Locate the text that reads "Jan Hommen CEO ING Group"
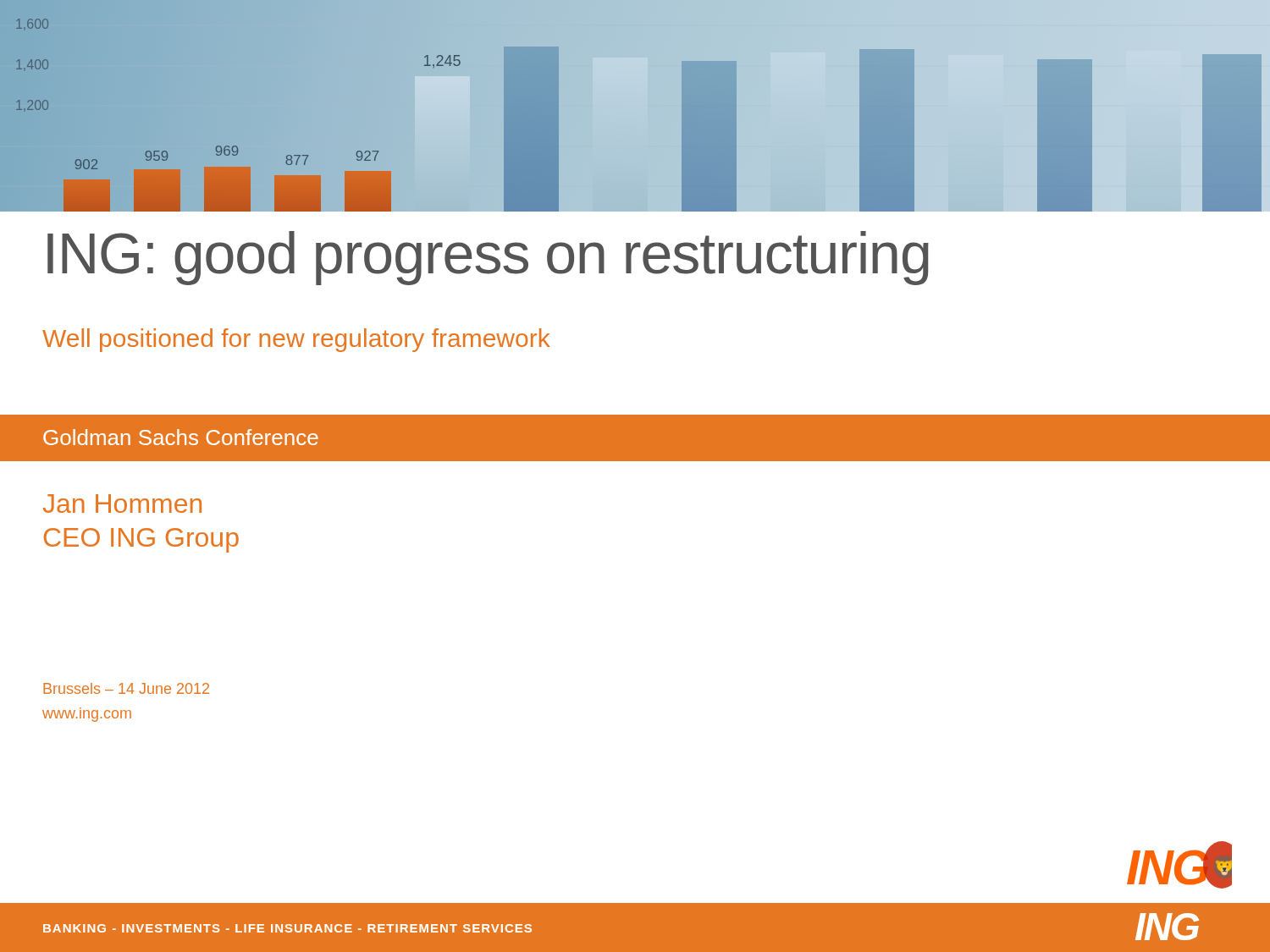This screenshot has width=1270, height=952. (141, 520)
